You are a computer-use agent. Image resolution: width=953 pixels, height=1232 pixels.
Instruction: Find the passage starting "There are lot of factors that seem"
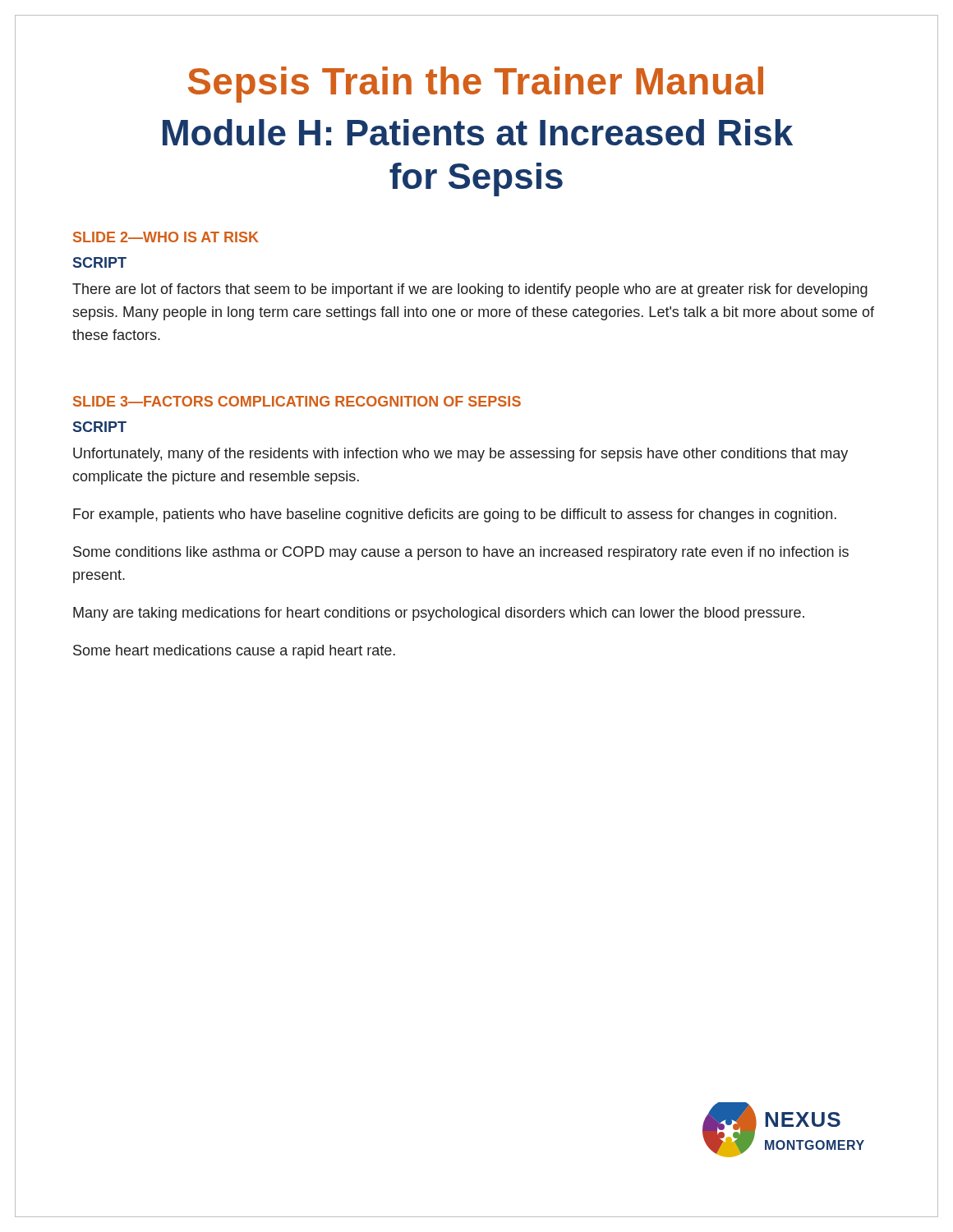coord(476,313)
